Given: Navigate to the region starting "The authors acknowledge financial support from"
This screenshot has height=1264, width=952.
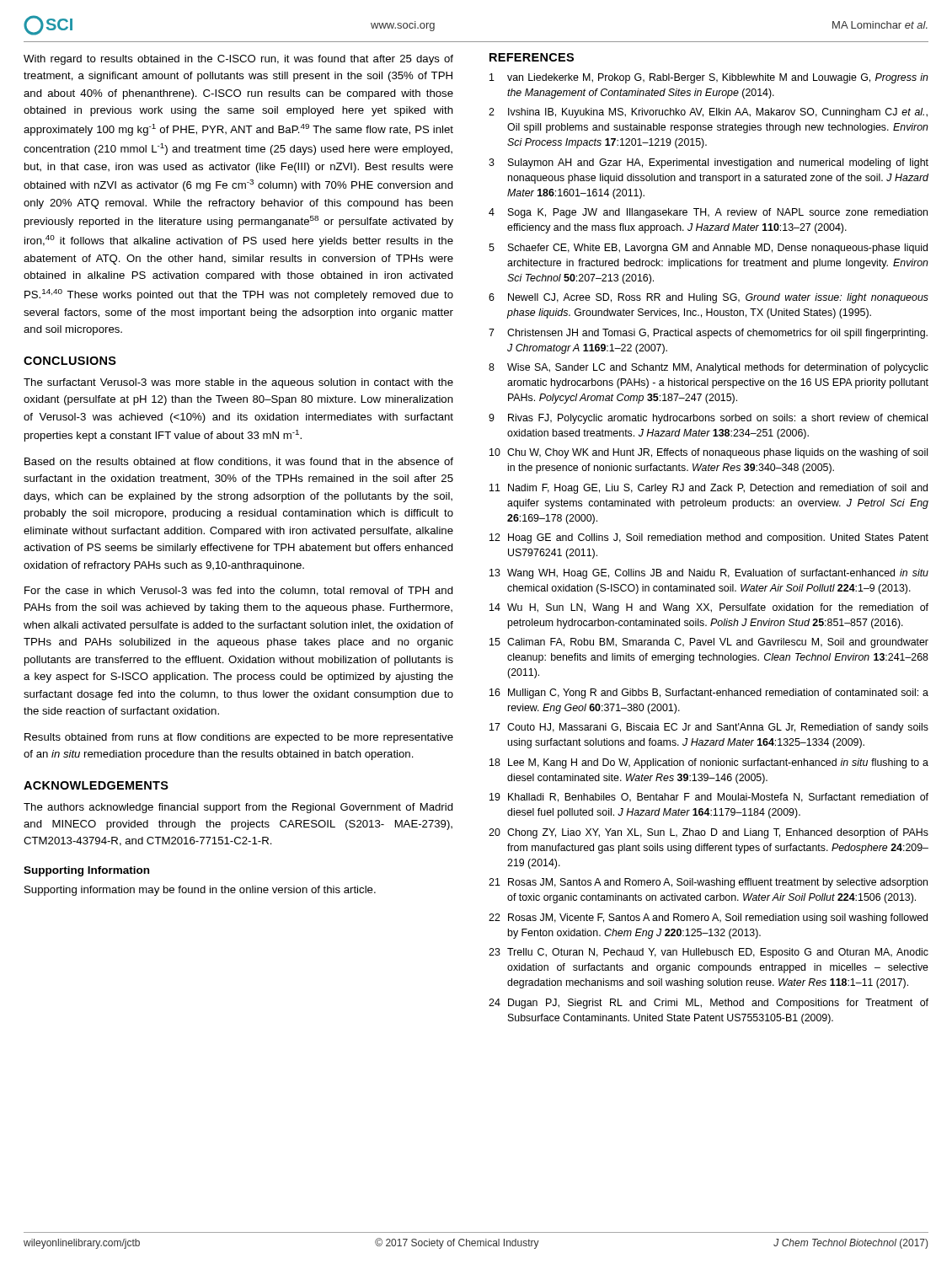Looking at the screenshot, I should click(238, 824).
